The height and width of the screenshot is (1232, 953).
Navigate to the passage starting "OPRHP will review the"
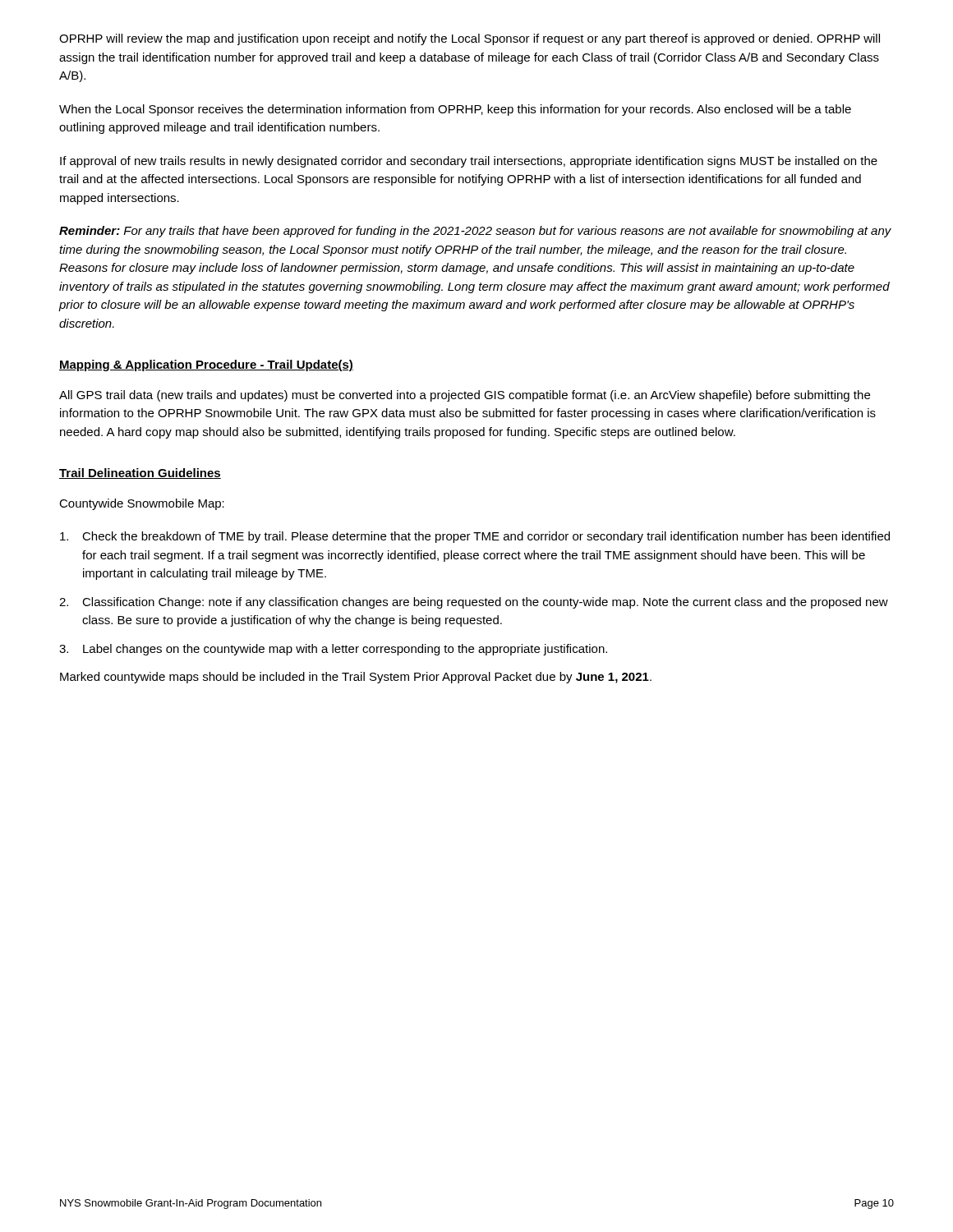coord(470,57)
